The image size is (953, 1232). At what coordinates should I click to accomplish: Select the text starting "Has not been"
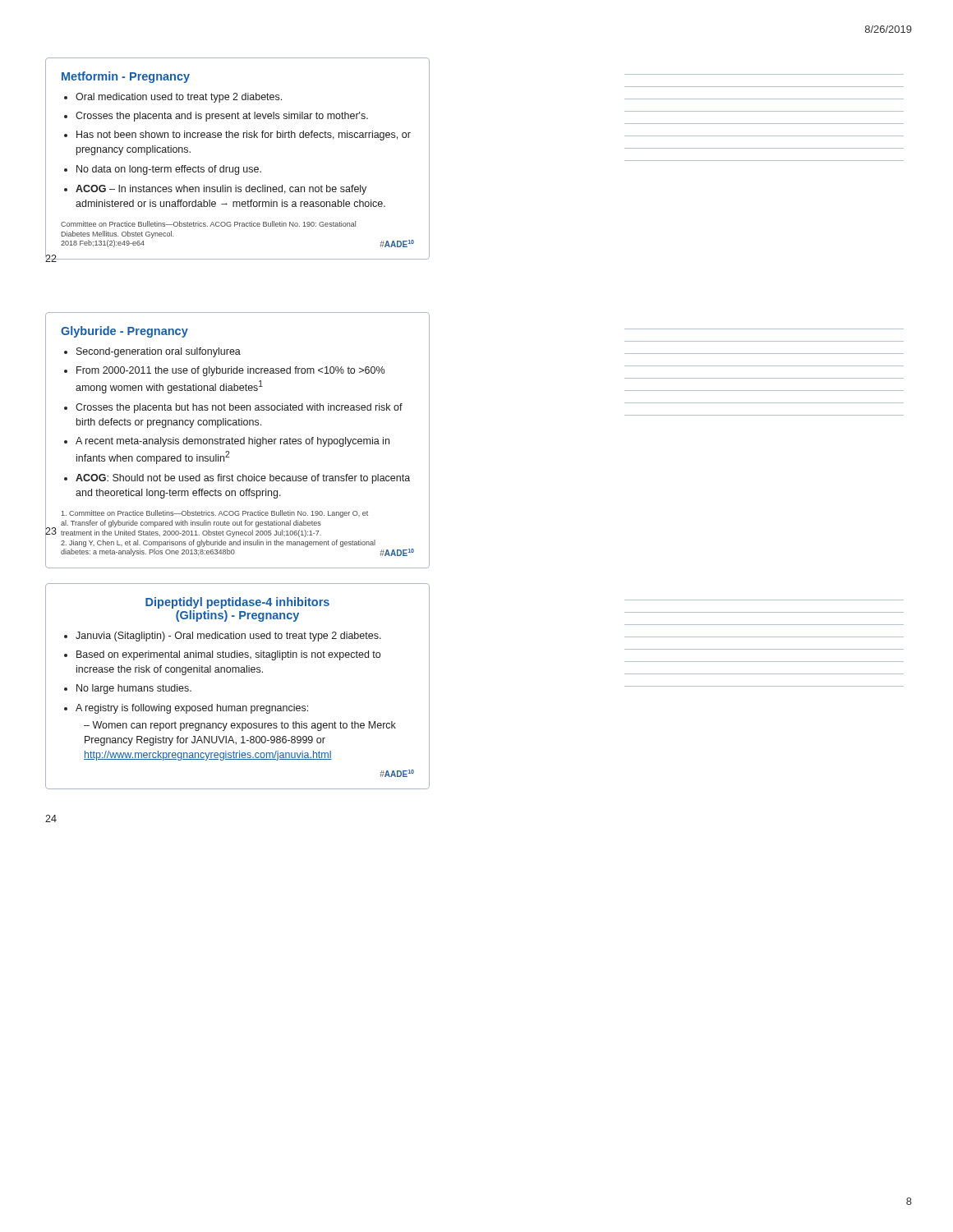243,142
